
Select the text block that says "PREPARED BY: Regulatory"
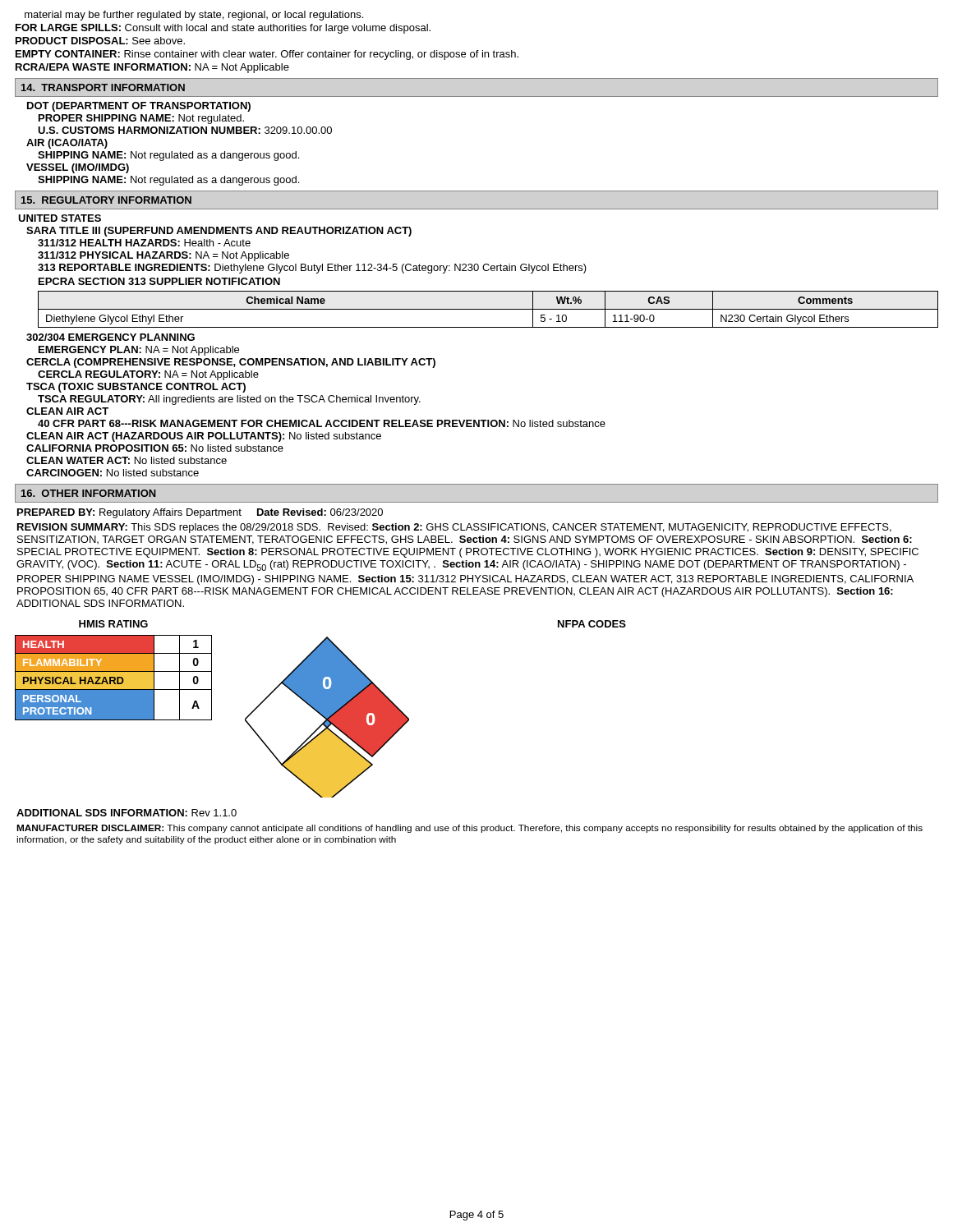[200, 512]
